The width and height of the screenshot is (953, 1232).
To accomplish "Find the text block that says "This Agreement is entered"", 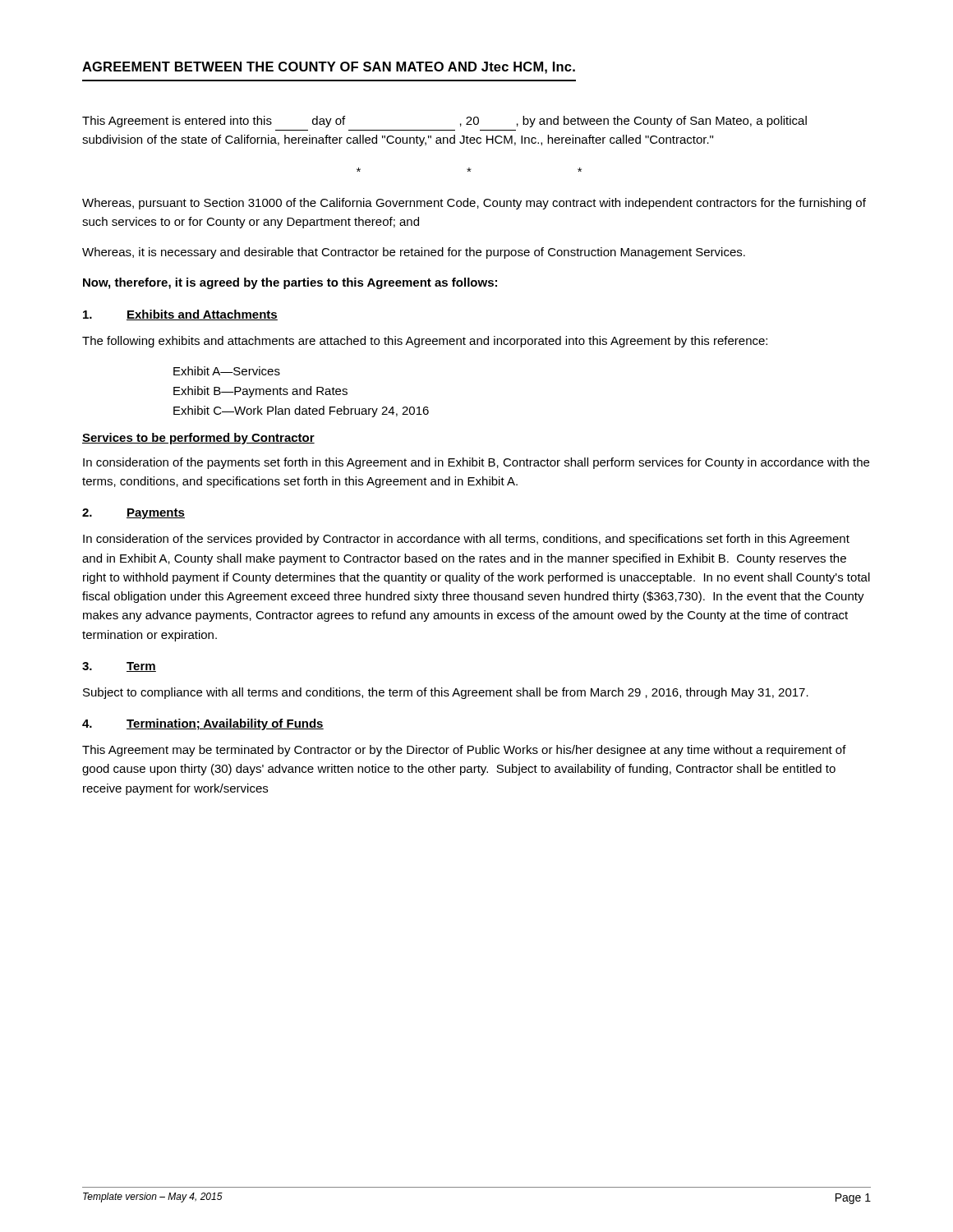I will tap(445, 129).
